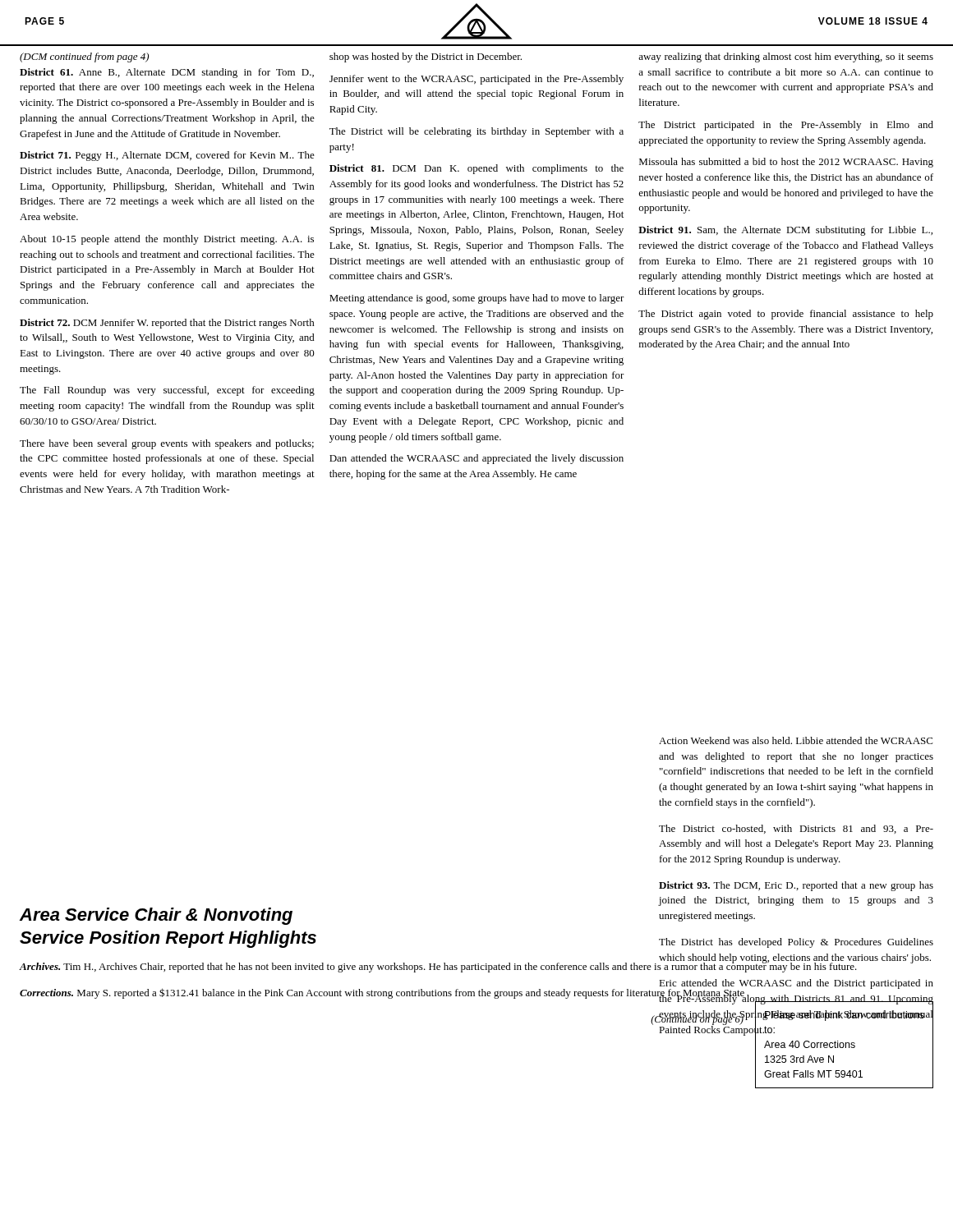Locate the text block that says "Archives. Tim H., Archives Chair, reported that he"
Image resolution: width=953 pixels, height=1232 pixels.
click(x=476, y=980)
